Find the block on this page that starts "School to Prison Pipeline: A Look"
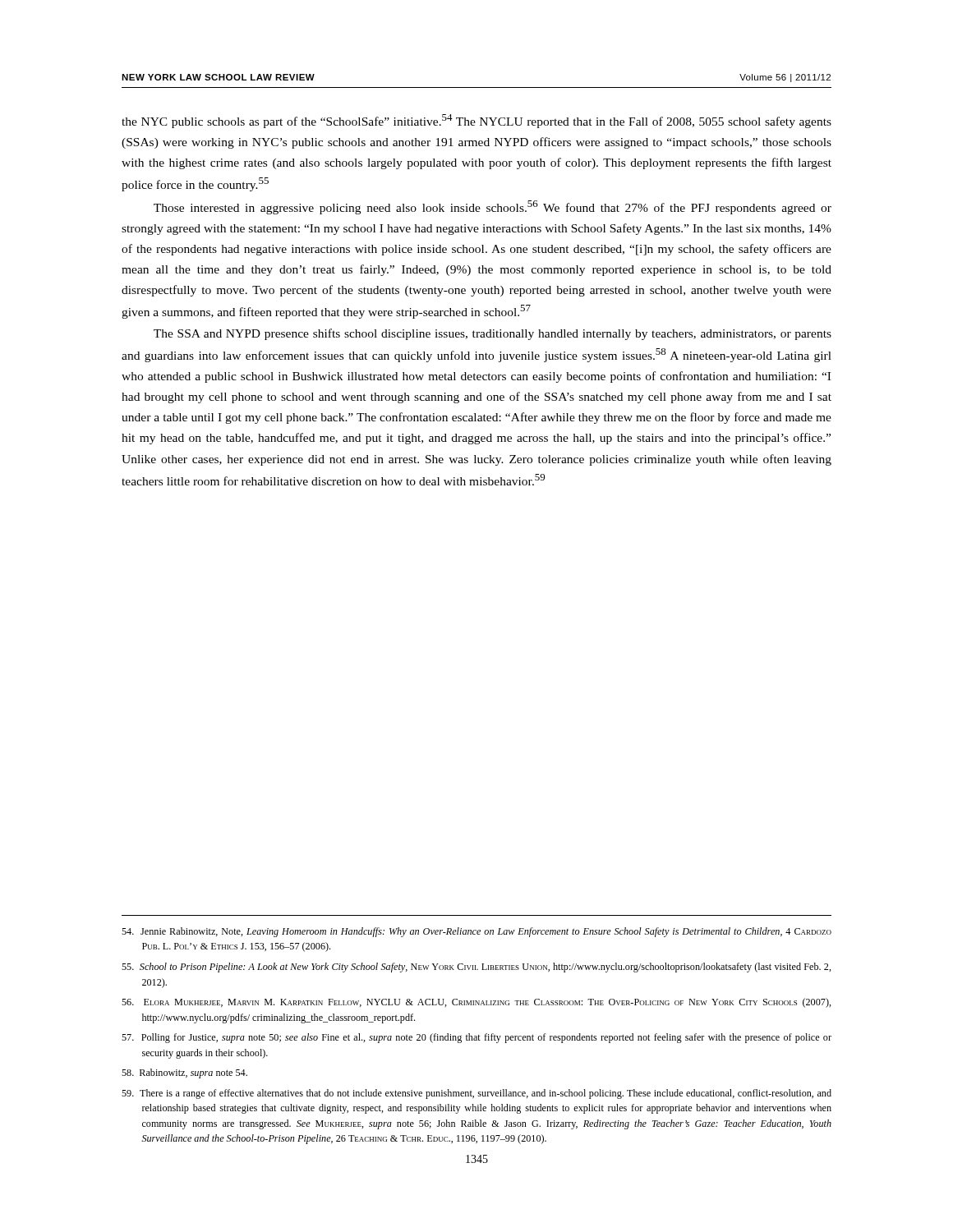The image size is (953, 1232). click(x=476, y=974)
